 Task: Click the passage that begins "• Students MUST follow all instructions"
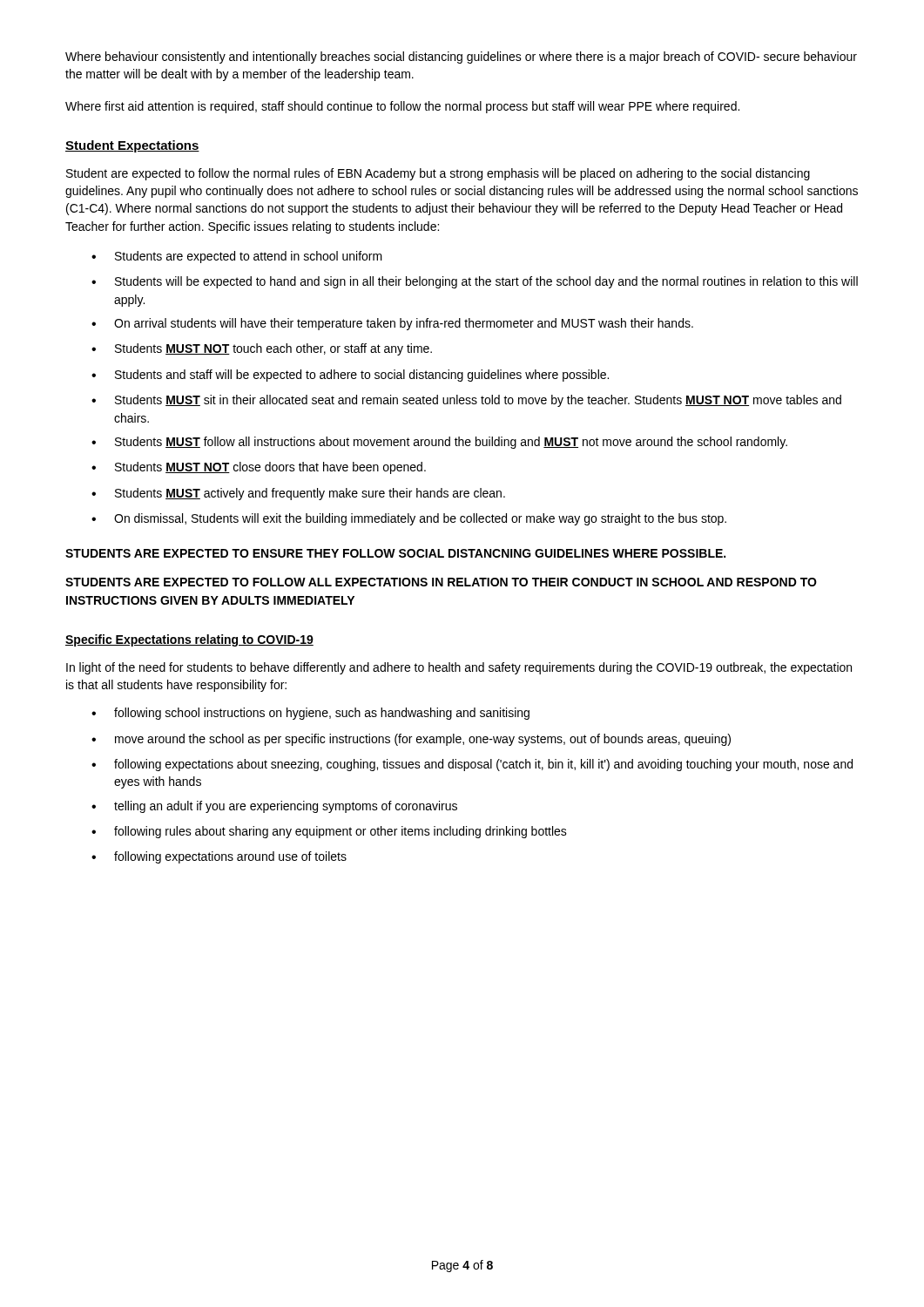[x=475, y=443]
